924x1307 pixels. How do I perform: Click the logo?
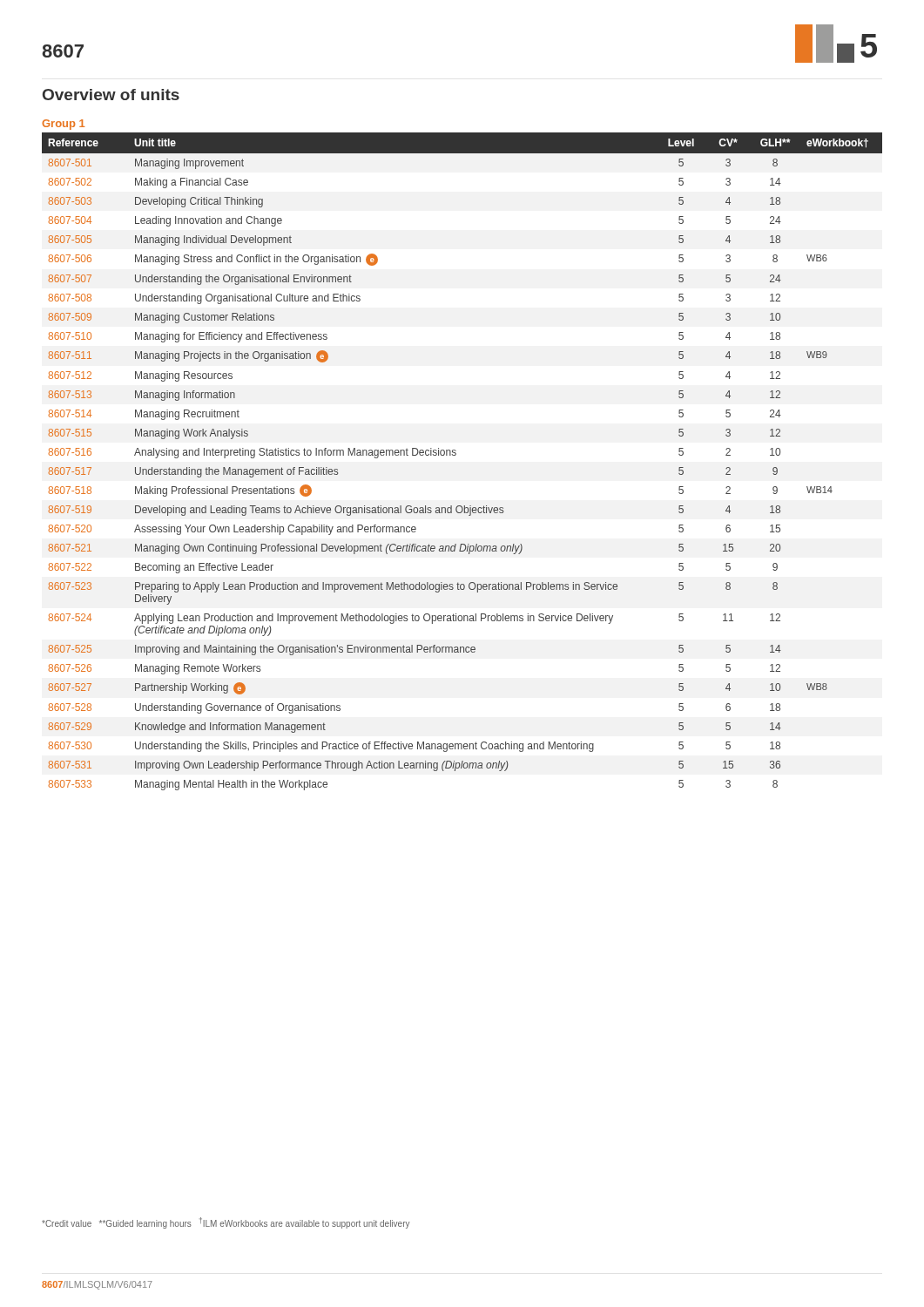(x=839, y=44)
